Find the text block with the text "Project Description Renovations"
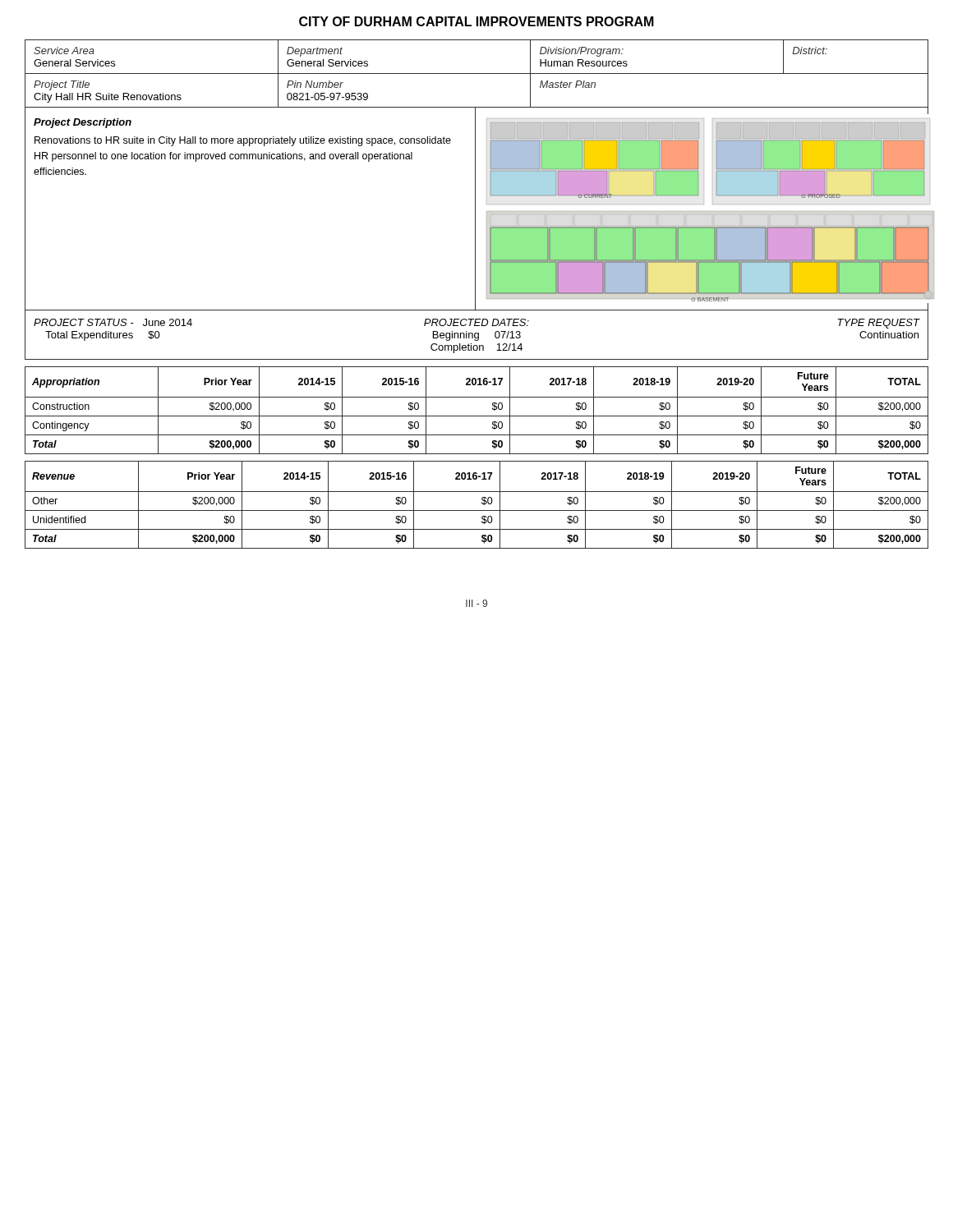The image size is (953, 1232). 250,148
